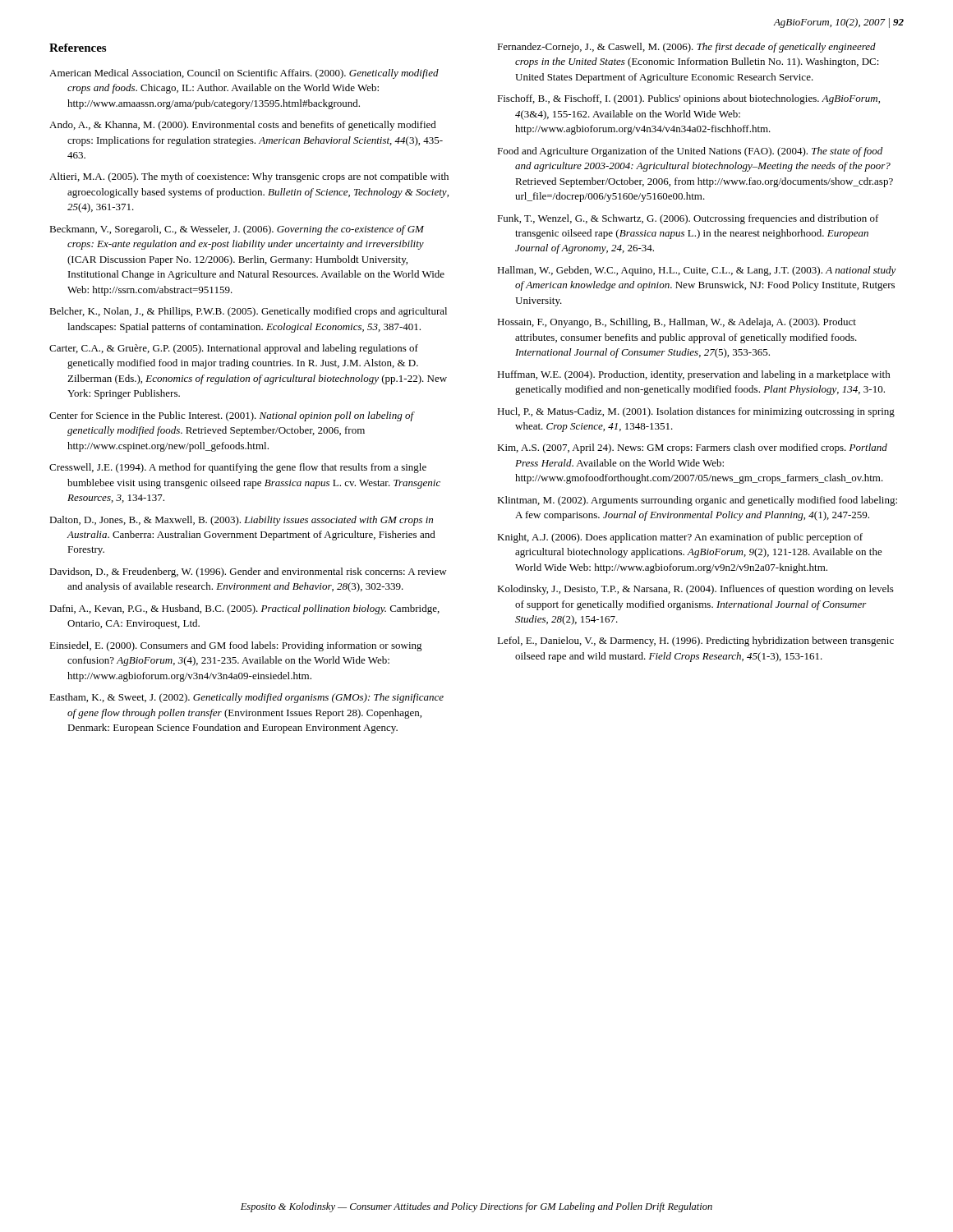Click on the region starting "Cresswell, J.E. (1994). A method for"
This screenshot has width=953, height=1232.
tap(245, 482)
